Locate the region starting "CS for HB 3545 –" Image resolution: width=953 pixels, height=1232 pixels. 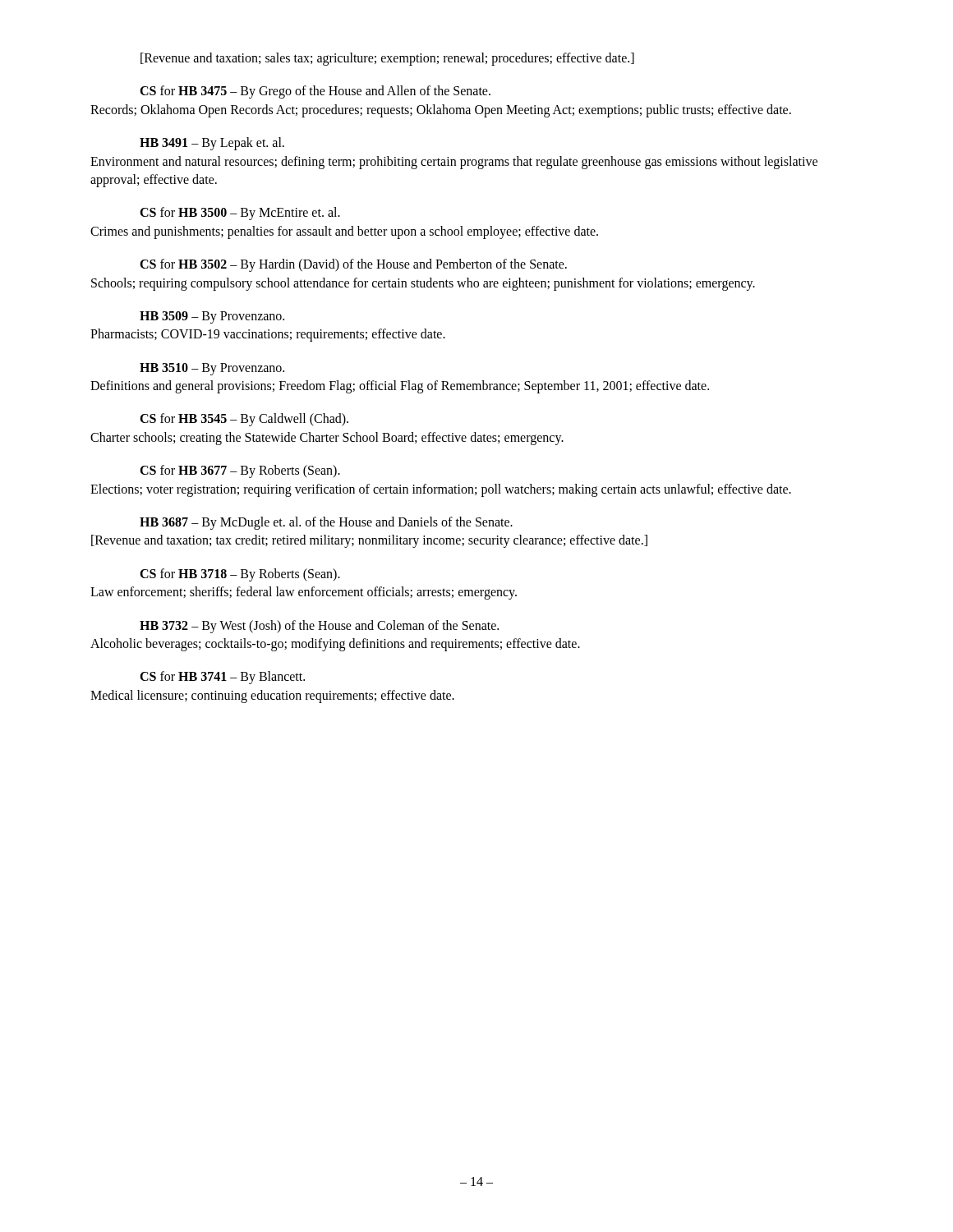tap(468, 429)
